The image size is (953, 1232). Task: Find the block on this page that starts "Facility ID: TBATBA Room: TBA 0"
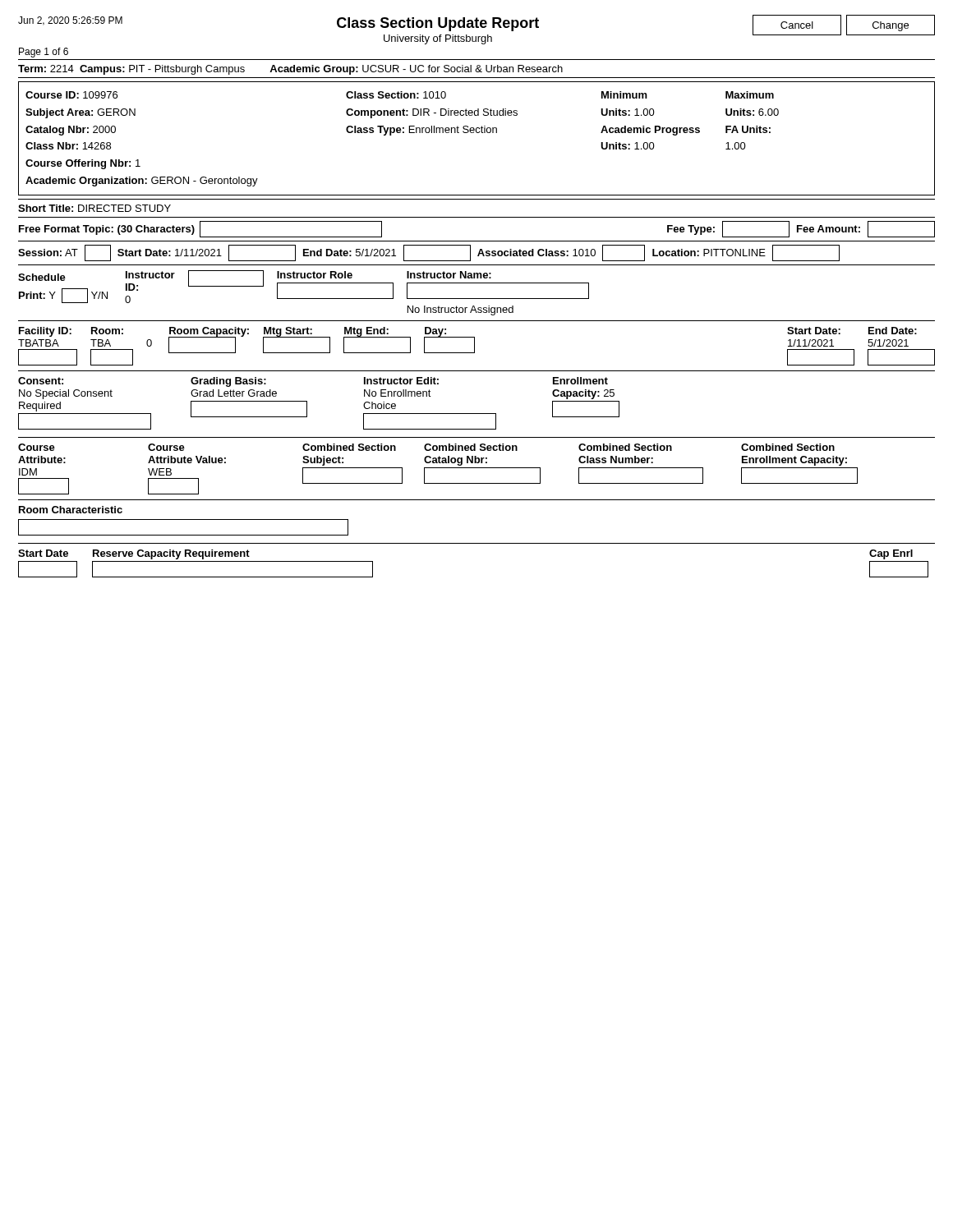click(476, 345)
